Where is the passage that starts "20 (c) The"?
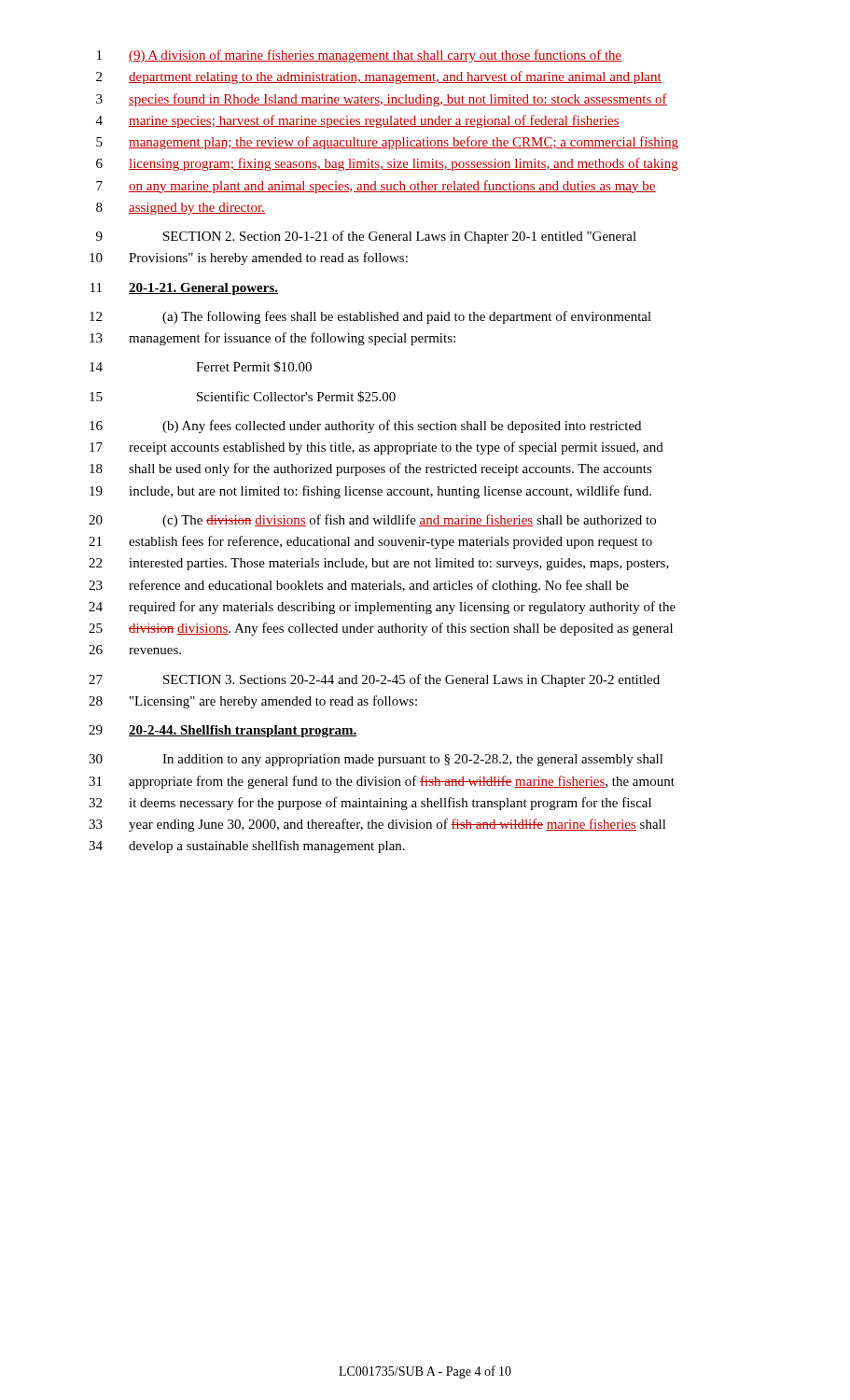 (425, 585)
